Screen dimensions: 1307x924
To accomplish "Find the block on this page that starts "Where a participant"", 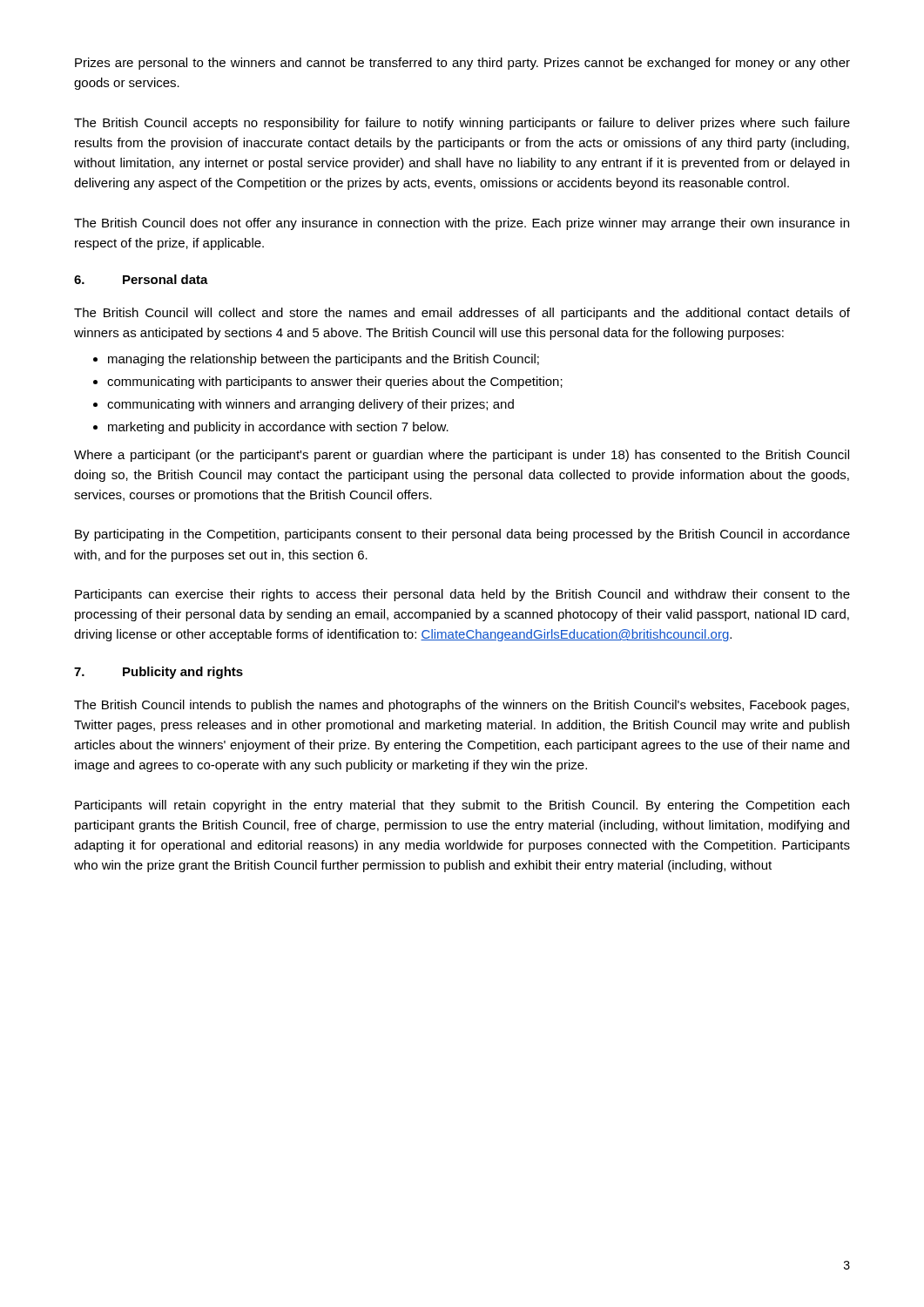I will (462, 474).
